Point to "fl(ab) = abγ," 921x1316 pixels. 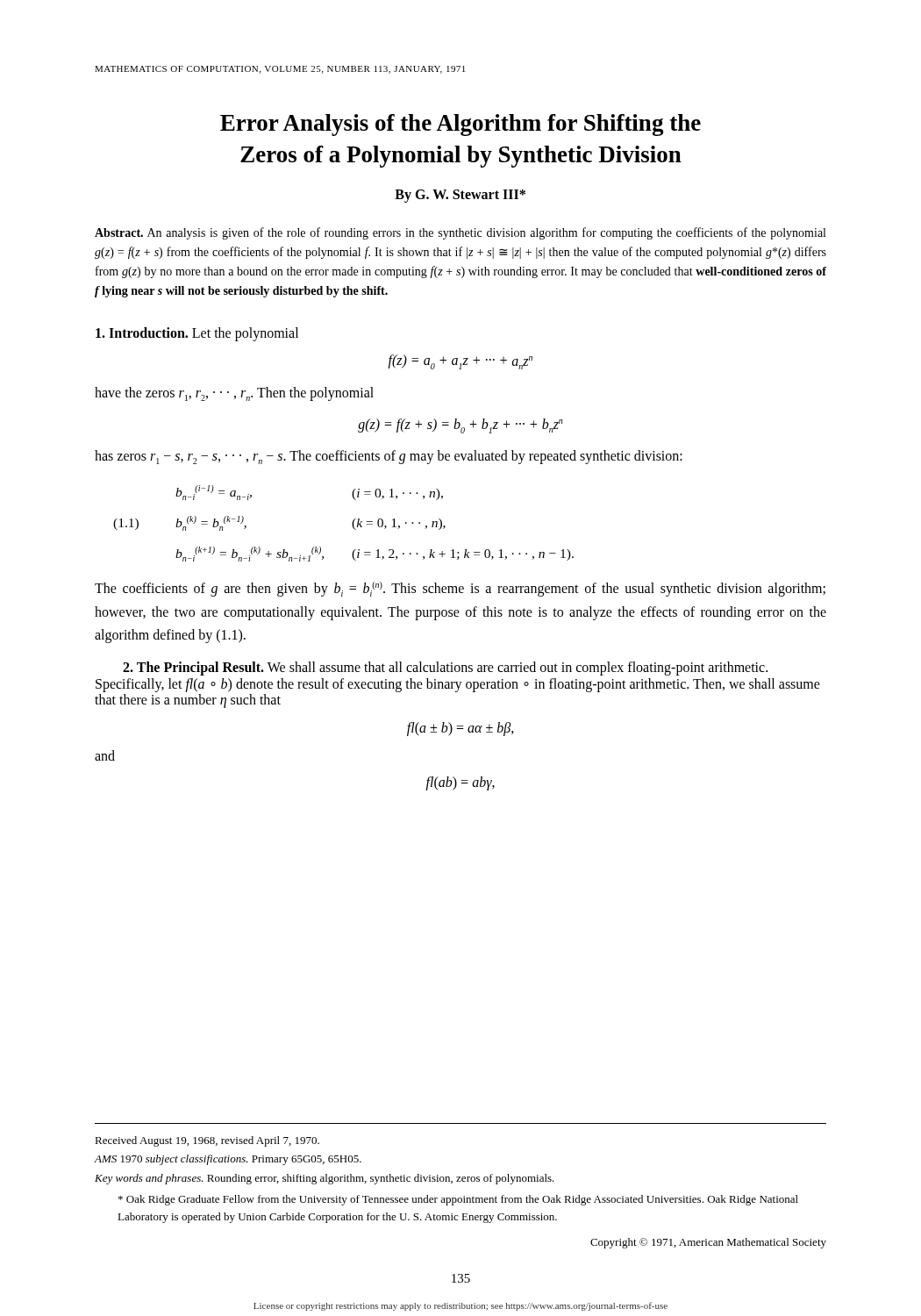pos(460,782)
